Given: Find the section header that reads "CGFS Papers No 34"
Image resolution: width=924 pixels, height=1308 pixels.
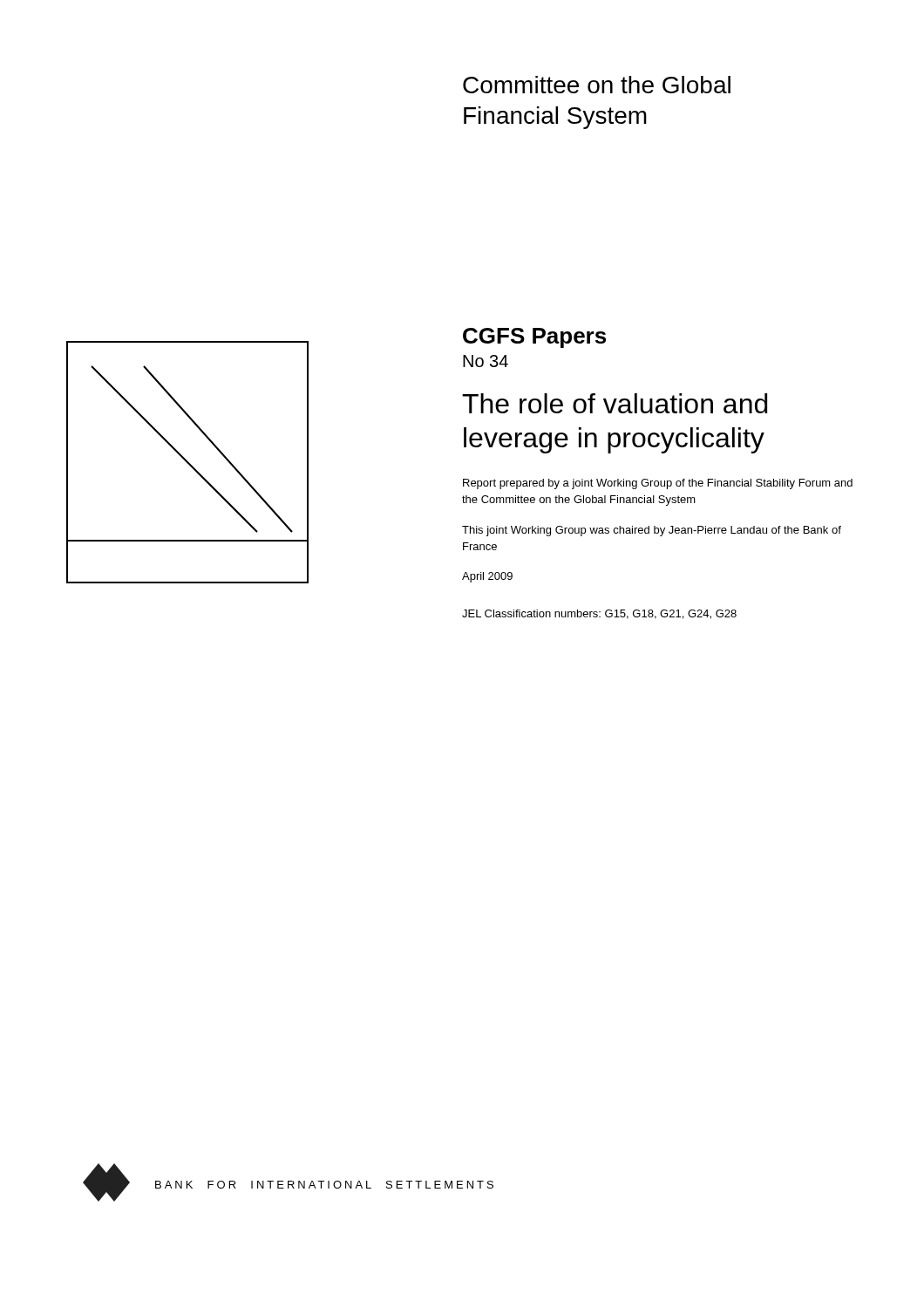Looking at the screenshot, I should 534,338.
